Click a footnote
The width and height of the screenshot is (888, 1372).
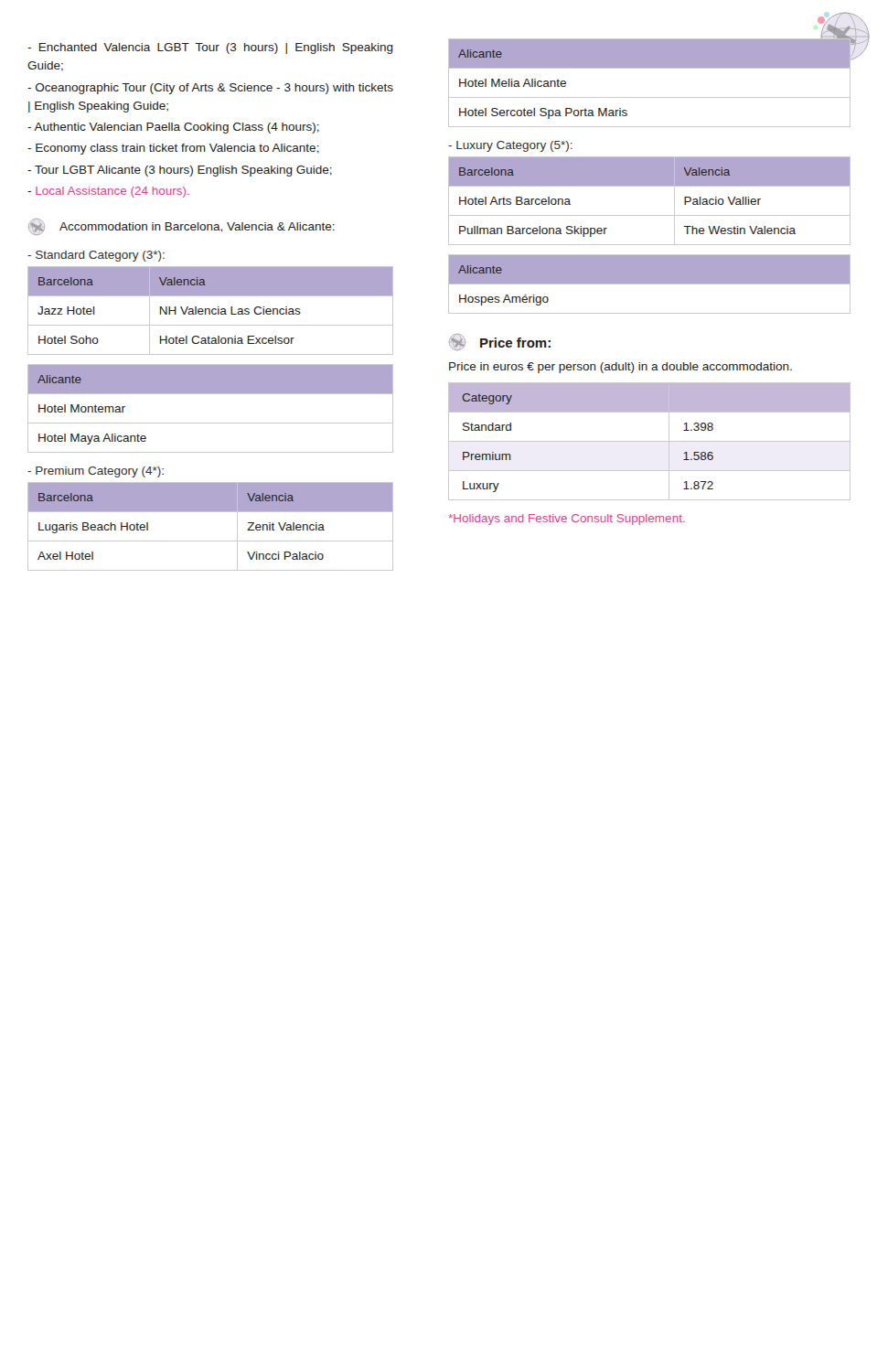tap(567, 518)
